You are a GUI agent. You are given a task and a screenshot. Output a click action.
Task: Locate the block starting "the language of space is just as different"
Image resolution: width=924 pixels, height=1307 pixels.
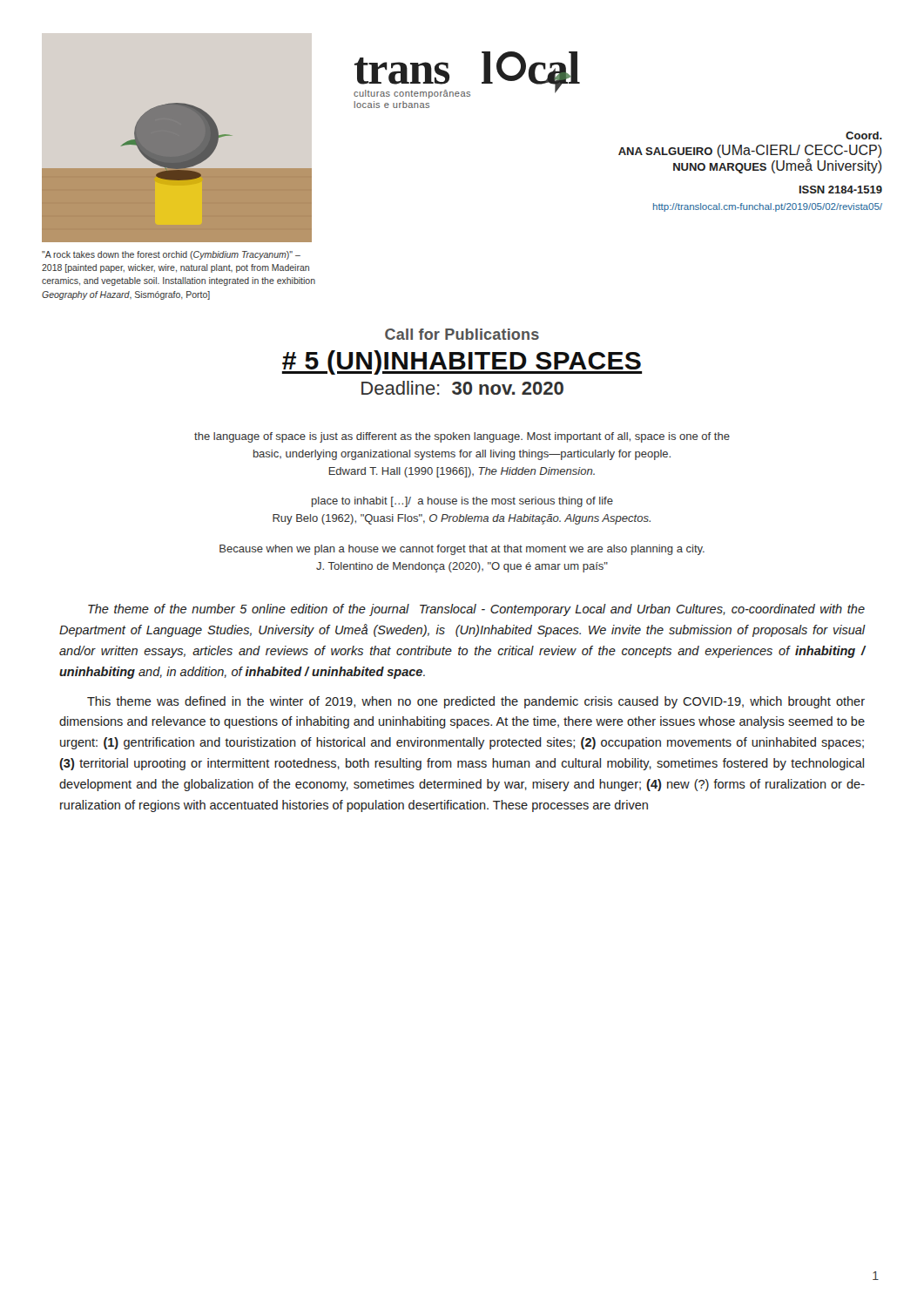462,454
